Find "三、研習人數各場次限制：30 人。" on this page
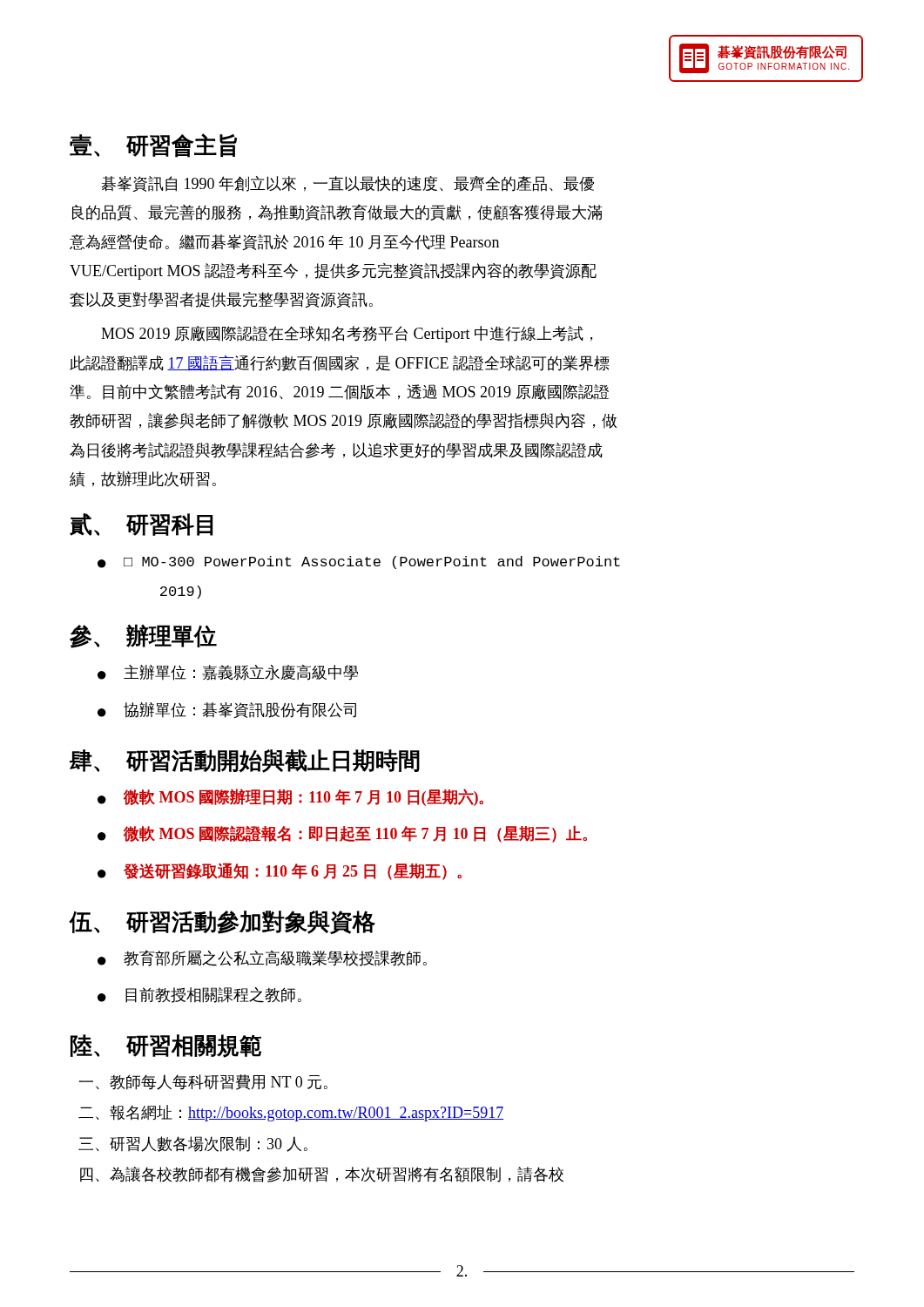 click(x=198, y=1144)
